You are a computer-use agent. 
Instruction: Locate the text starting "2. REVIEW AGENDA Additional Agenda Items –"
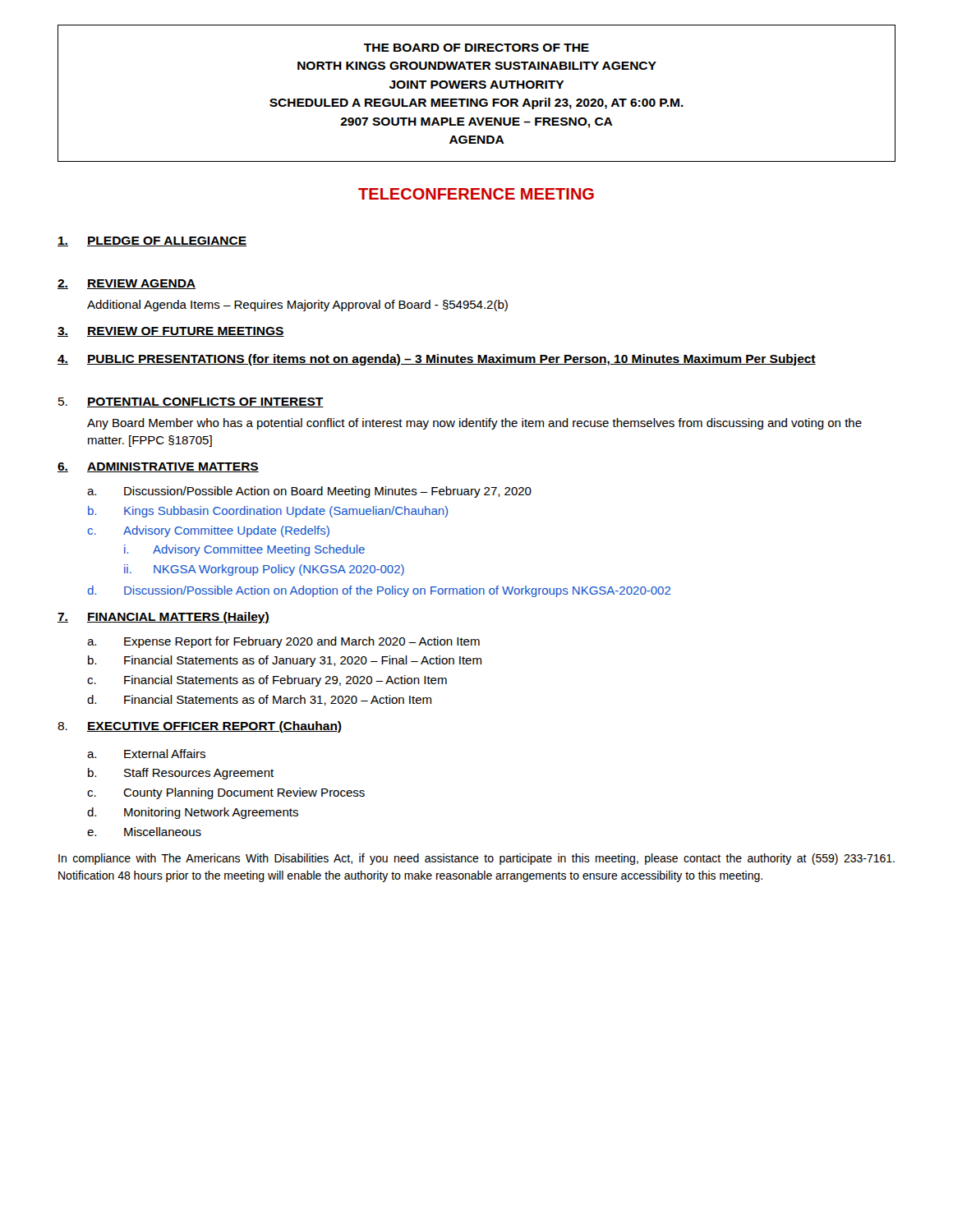(476, 295)
